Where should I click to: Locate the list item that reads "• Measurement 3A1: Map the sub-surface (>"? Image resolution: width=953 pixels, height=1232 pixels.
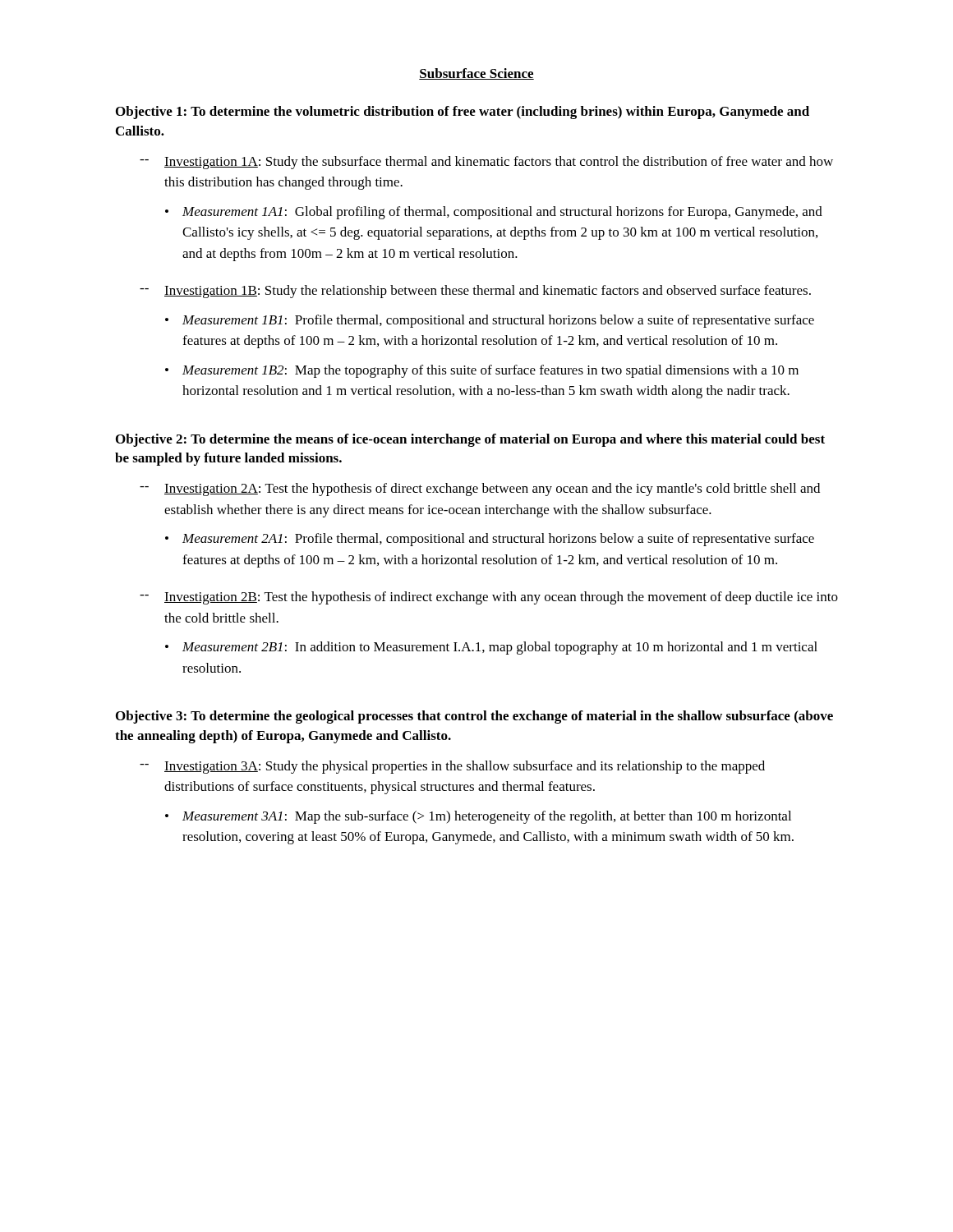(501, 827)
